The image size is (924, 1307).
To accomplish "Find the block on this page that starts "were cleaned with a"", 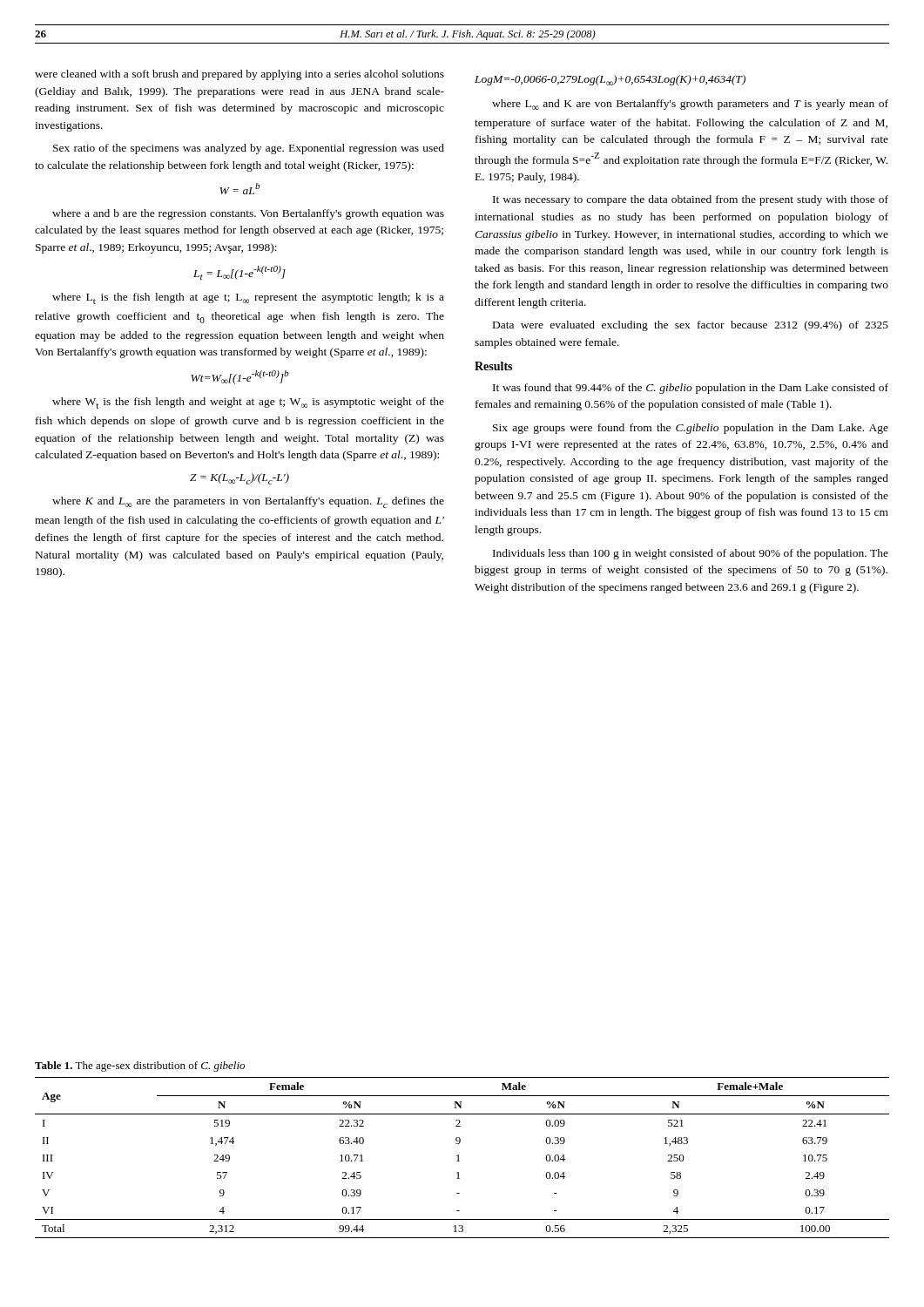I will click(x=240, y=120).
